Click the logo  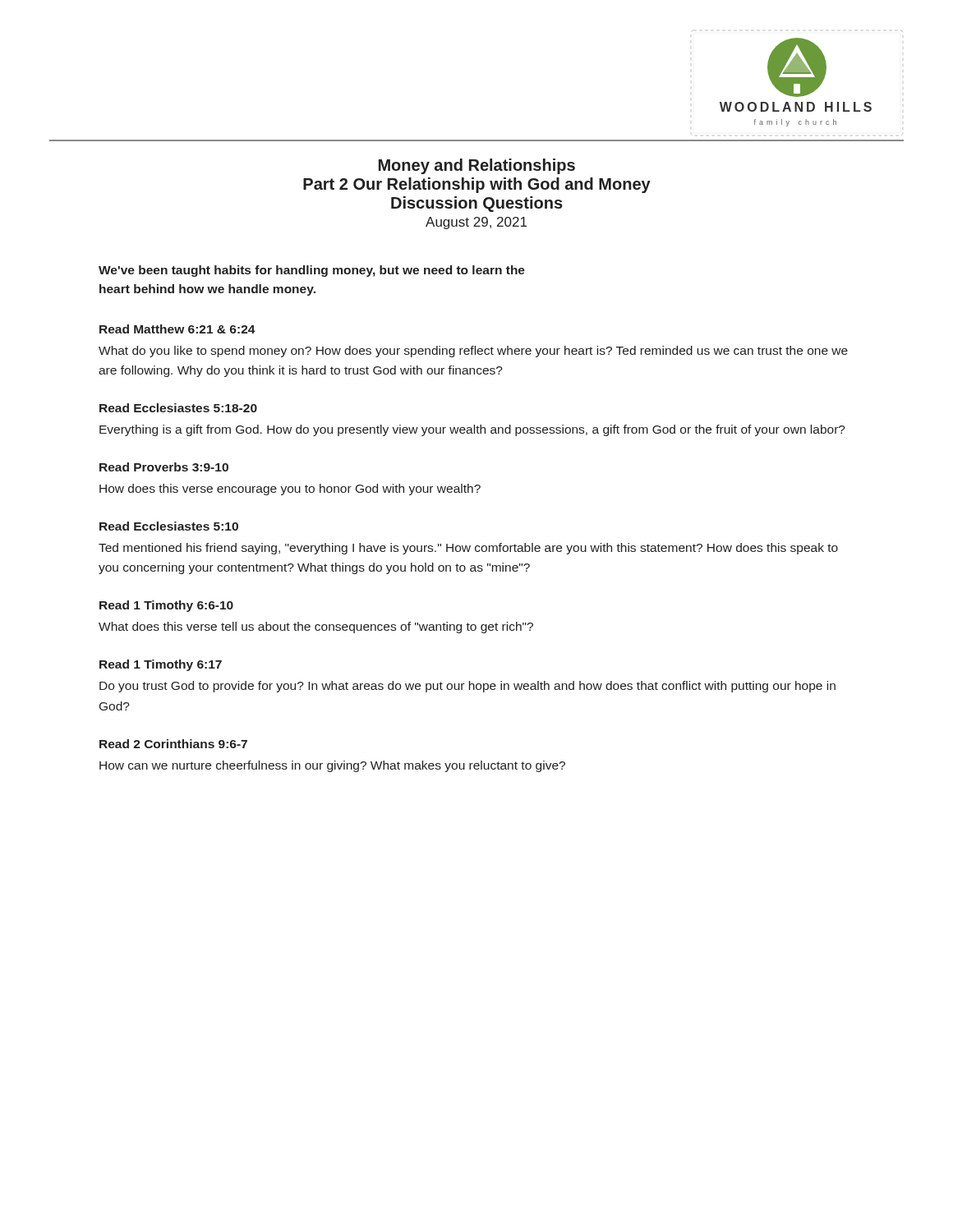coord(797,85)
